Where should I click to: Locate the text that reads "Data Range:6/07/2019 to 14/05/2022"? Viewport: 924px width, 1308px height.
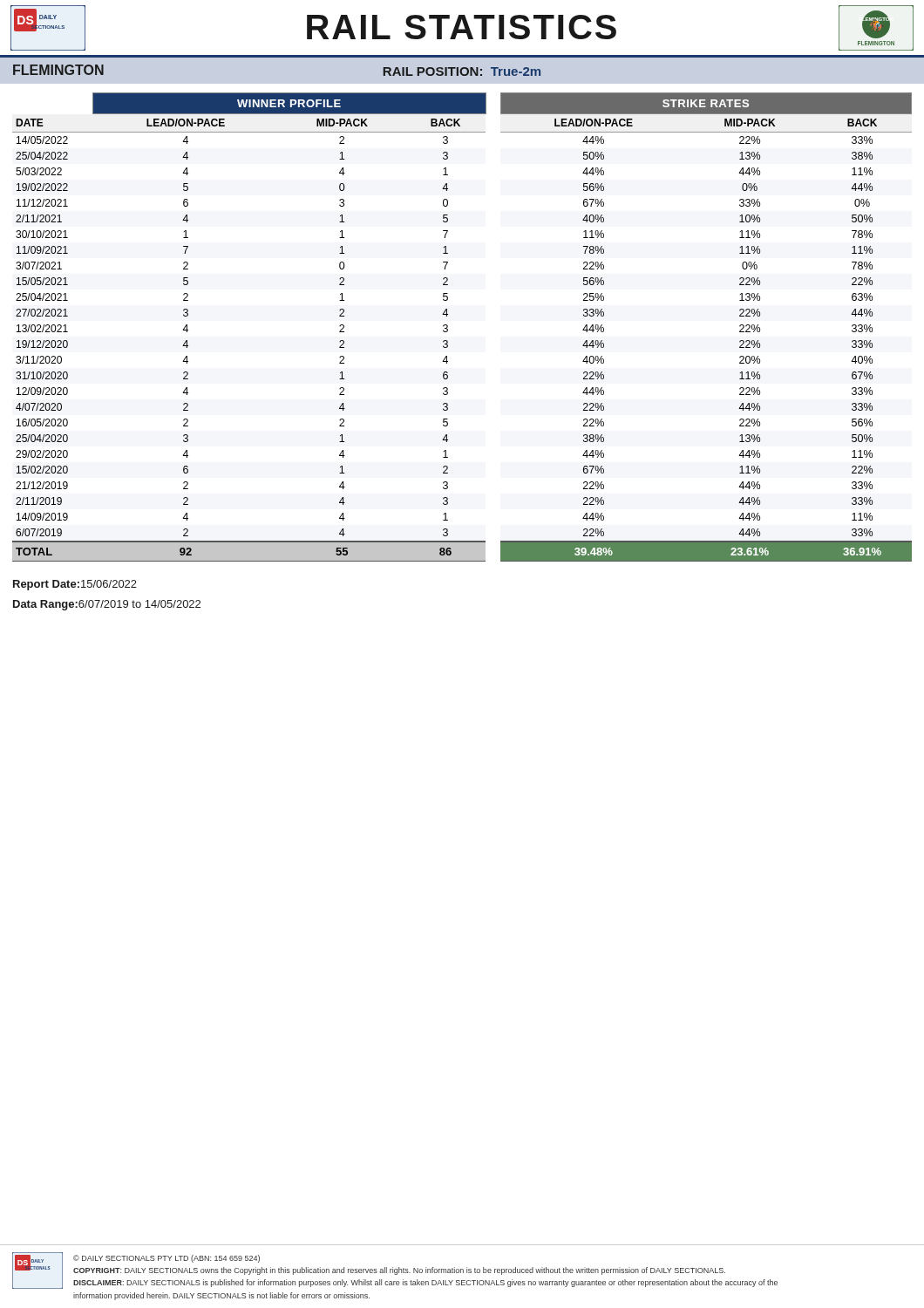(107, 605)
